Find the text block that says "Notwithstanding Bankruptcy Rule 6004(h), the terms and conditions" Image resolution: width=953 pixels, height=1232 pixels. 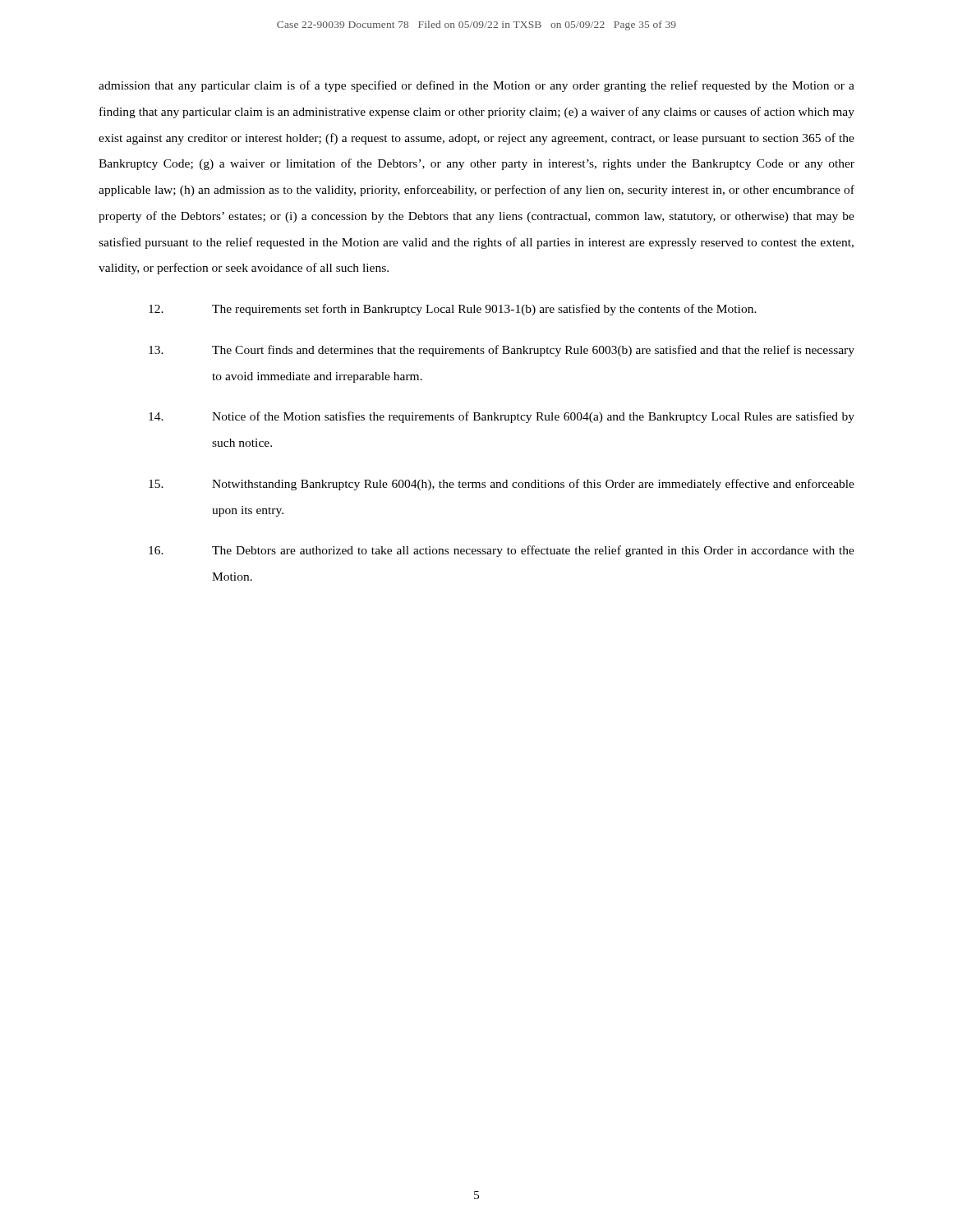coord(476,497)
